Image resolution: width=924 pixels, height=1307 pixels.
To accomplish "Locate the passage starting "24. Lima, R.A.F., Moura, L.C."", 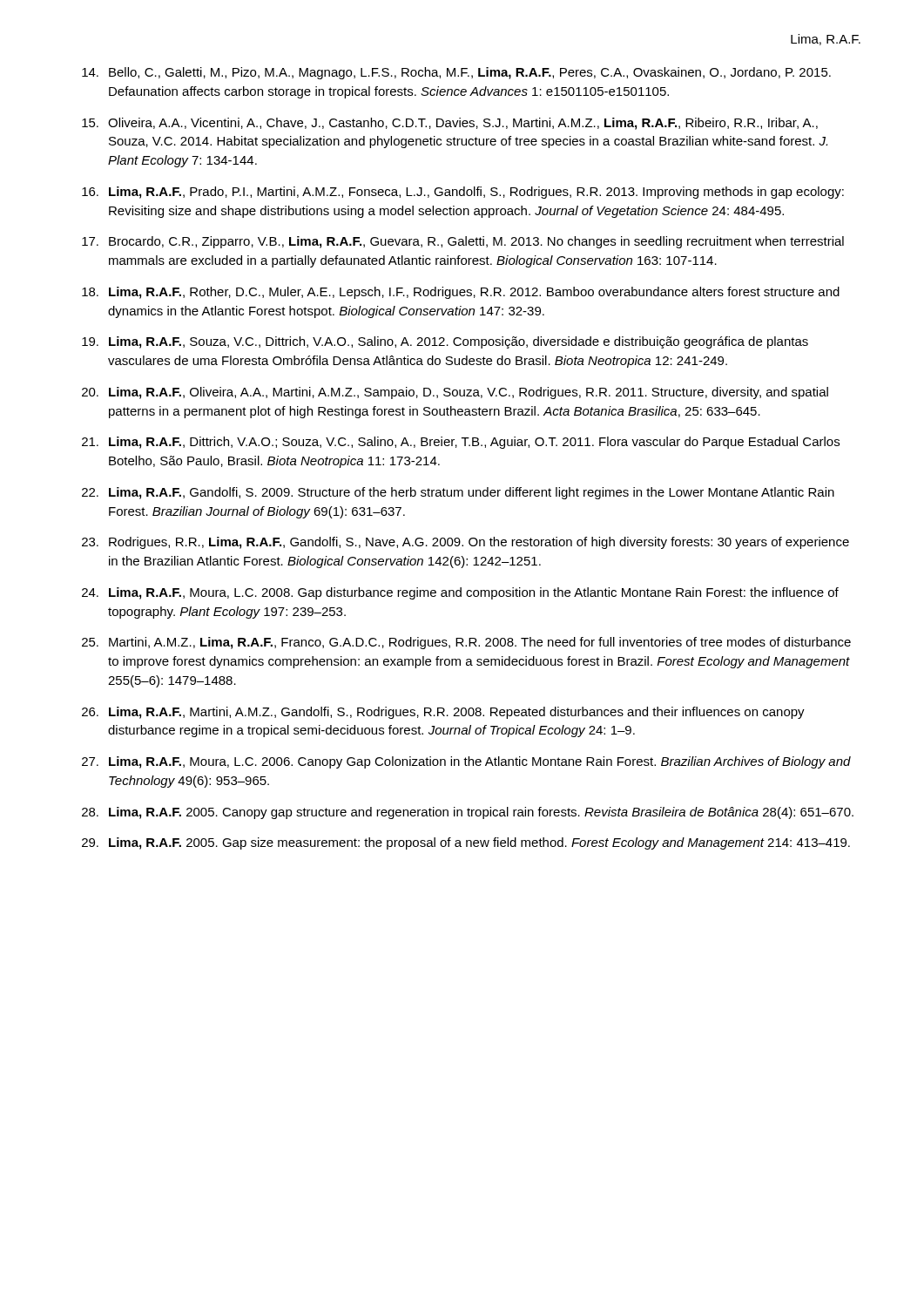I will [462, 602].
